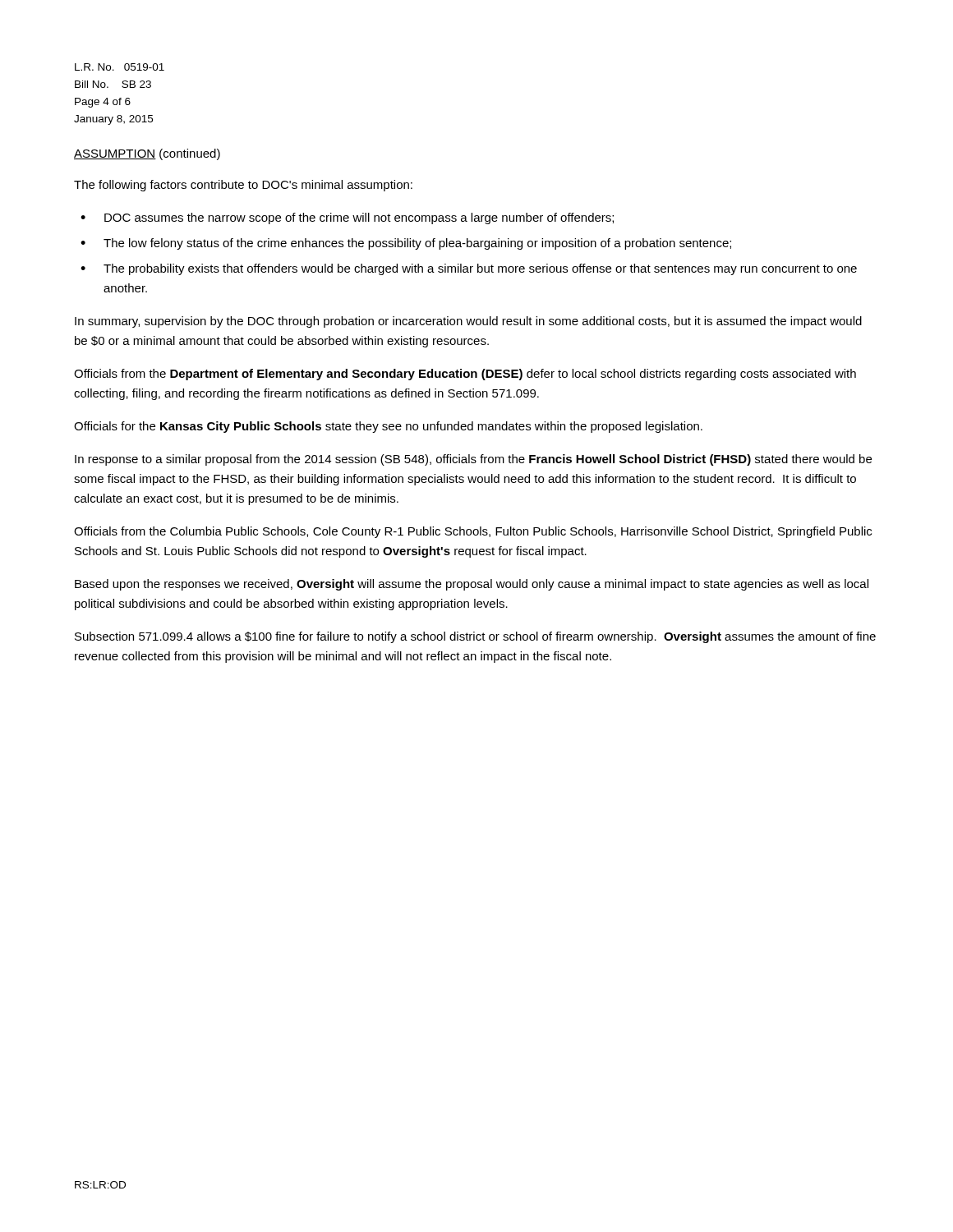
Task: Locate the section header containing "ASSUMPTION (continued)"
Action: (x=147, y=153)
